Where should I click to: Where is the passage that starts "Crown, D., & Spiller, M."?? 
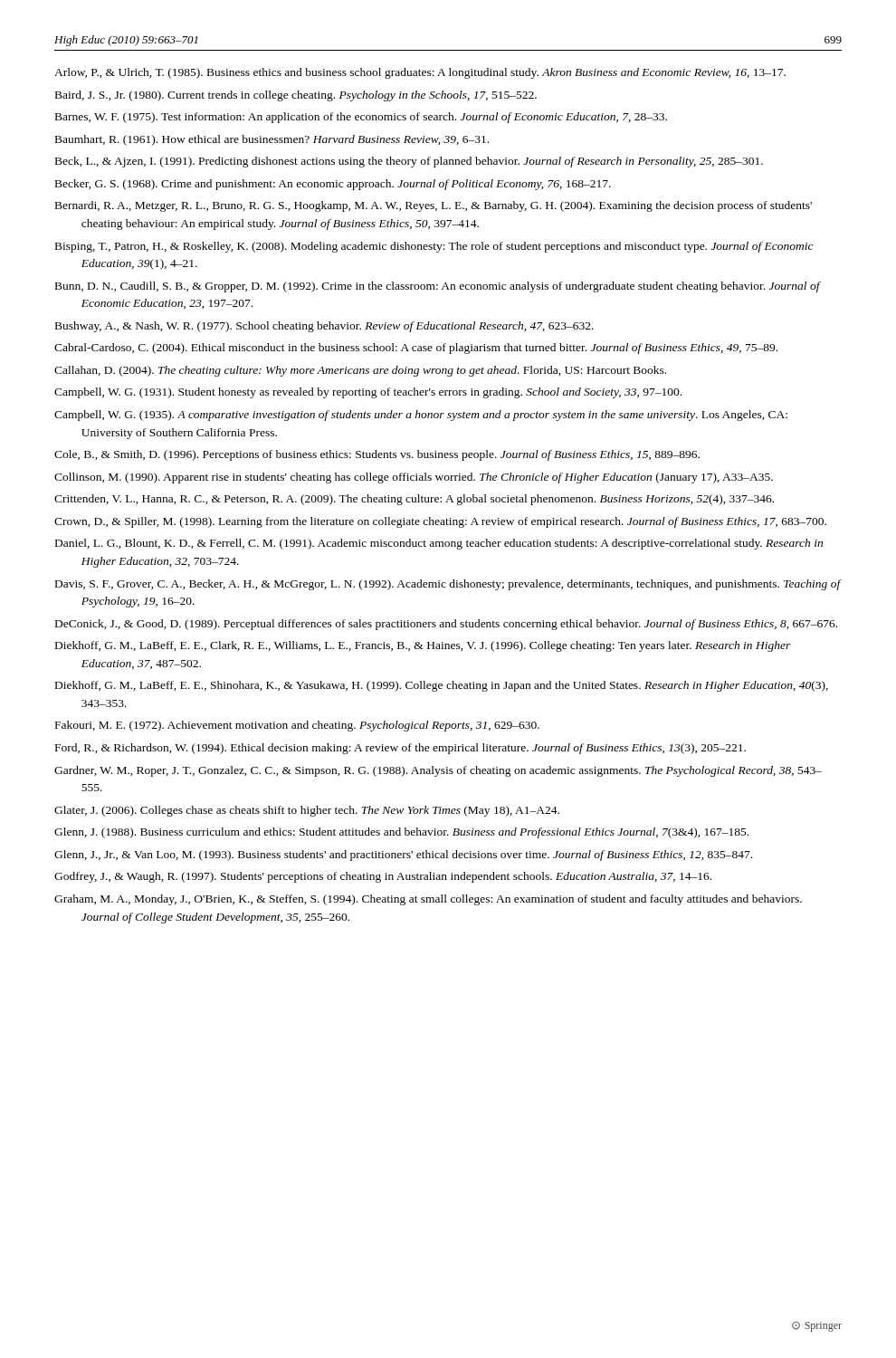coord(441,521)
